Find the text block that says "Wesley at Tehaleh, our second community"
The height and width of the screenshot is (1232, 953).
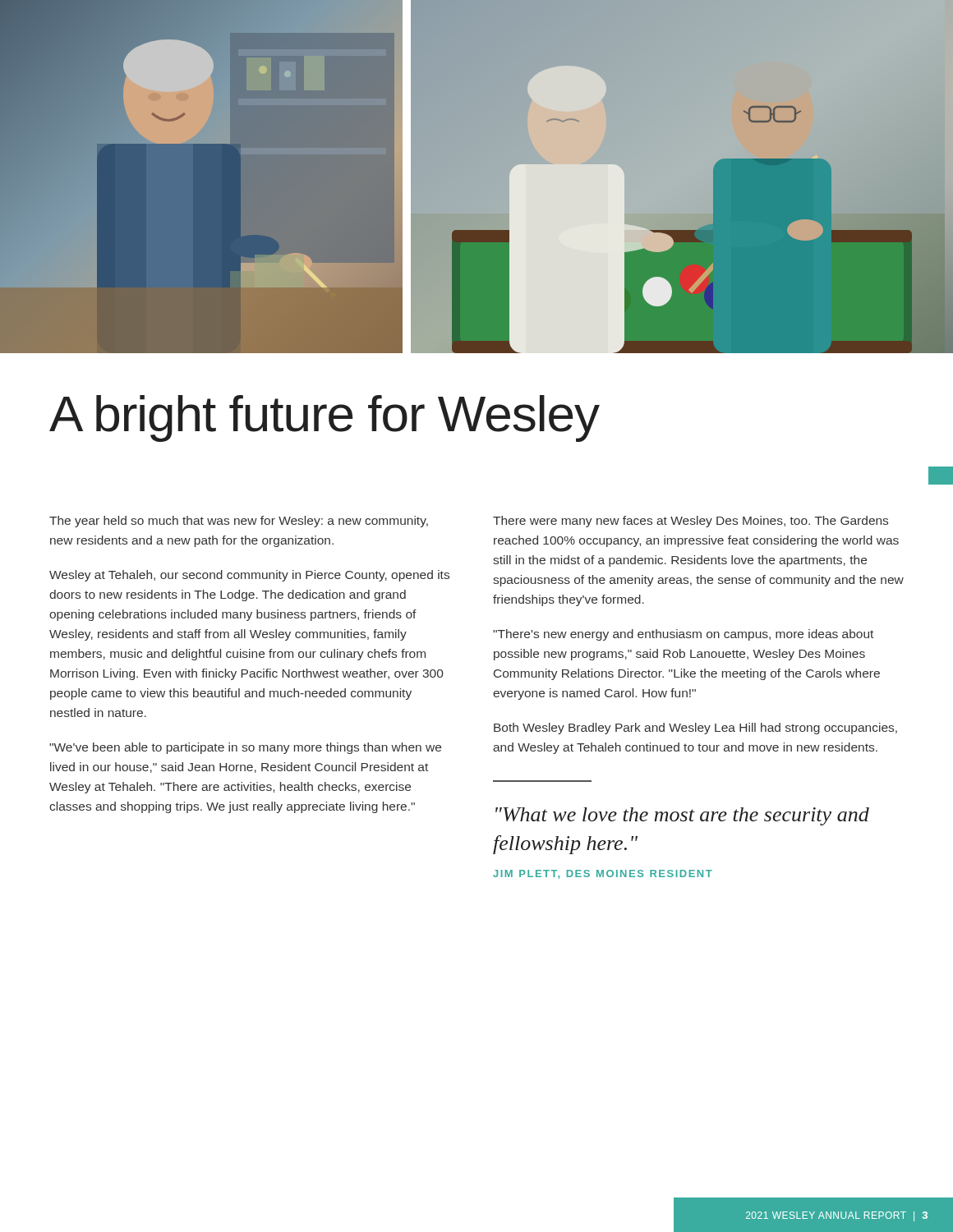pyautogui.click(x=250, y=644)
